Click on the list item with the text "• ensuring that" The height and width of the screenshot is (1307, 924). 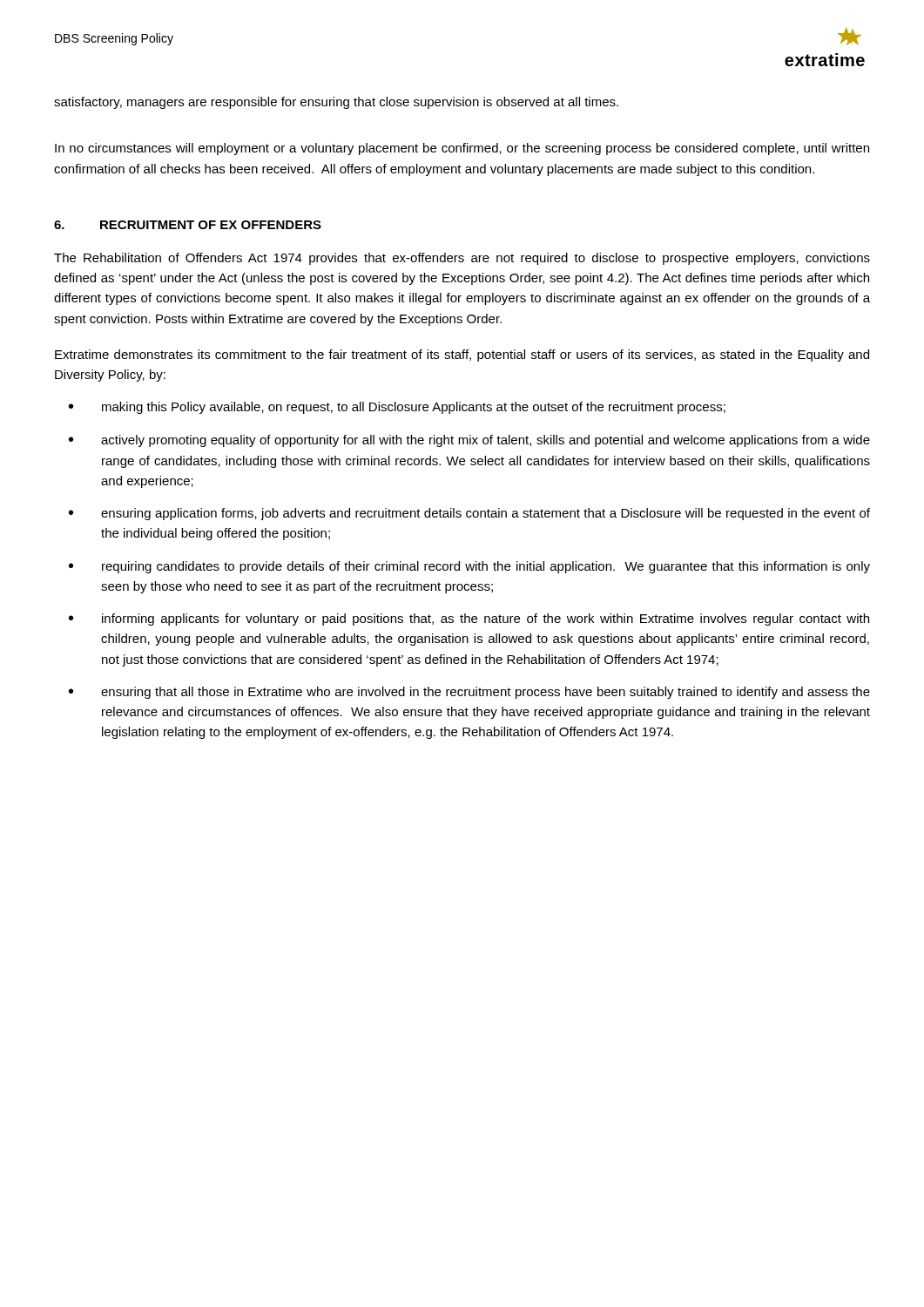(x=462, y=712)
